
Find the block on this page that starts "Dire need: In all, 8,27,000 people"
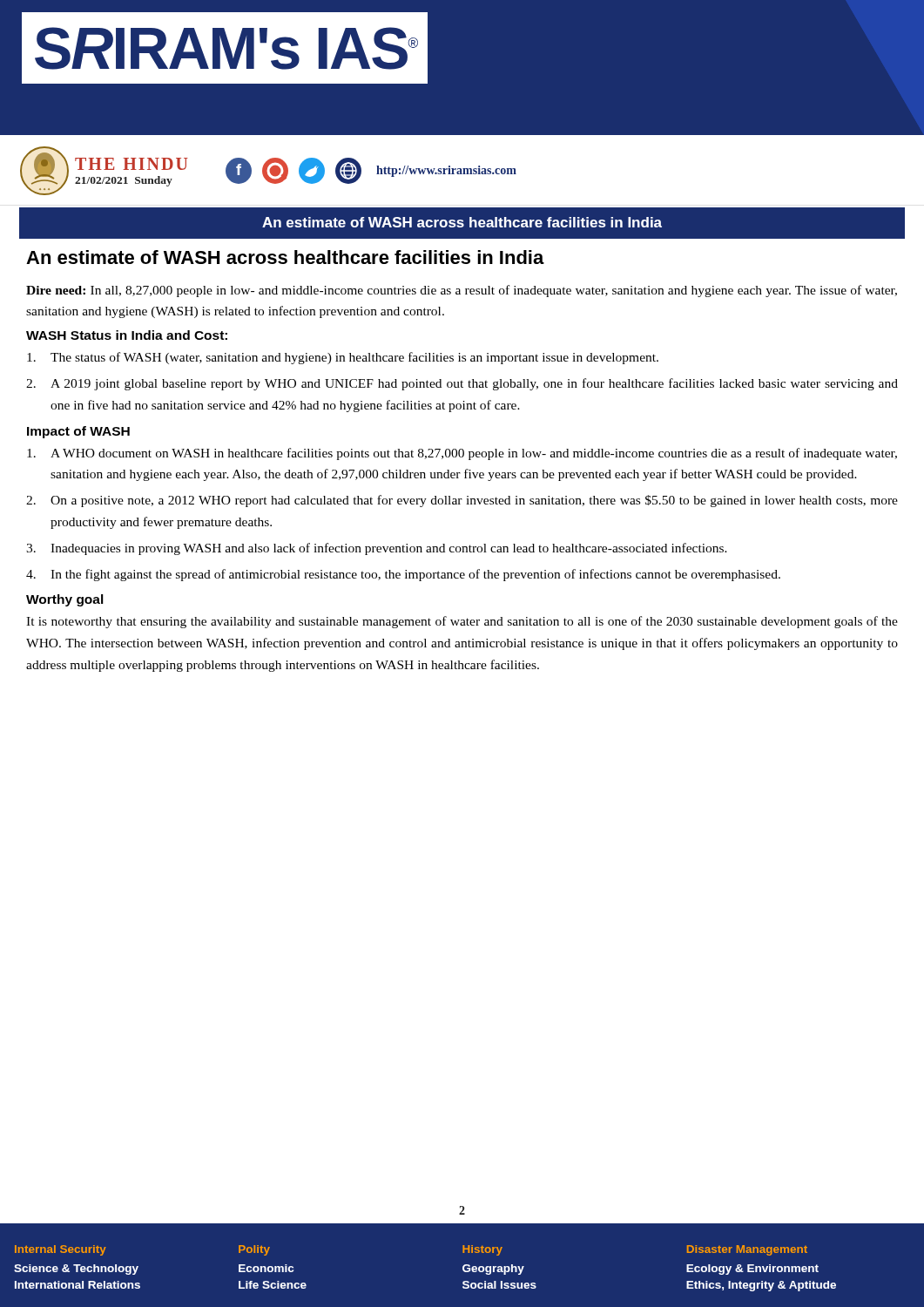coord(462,300)
